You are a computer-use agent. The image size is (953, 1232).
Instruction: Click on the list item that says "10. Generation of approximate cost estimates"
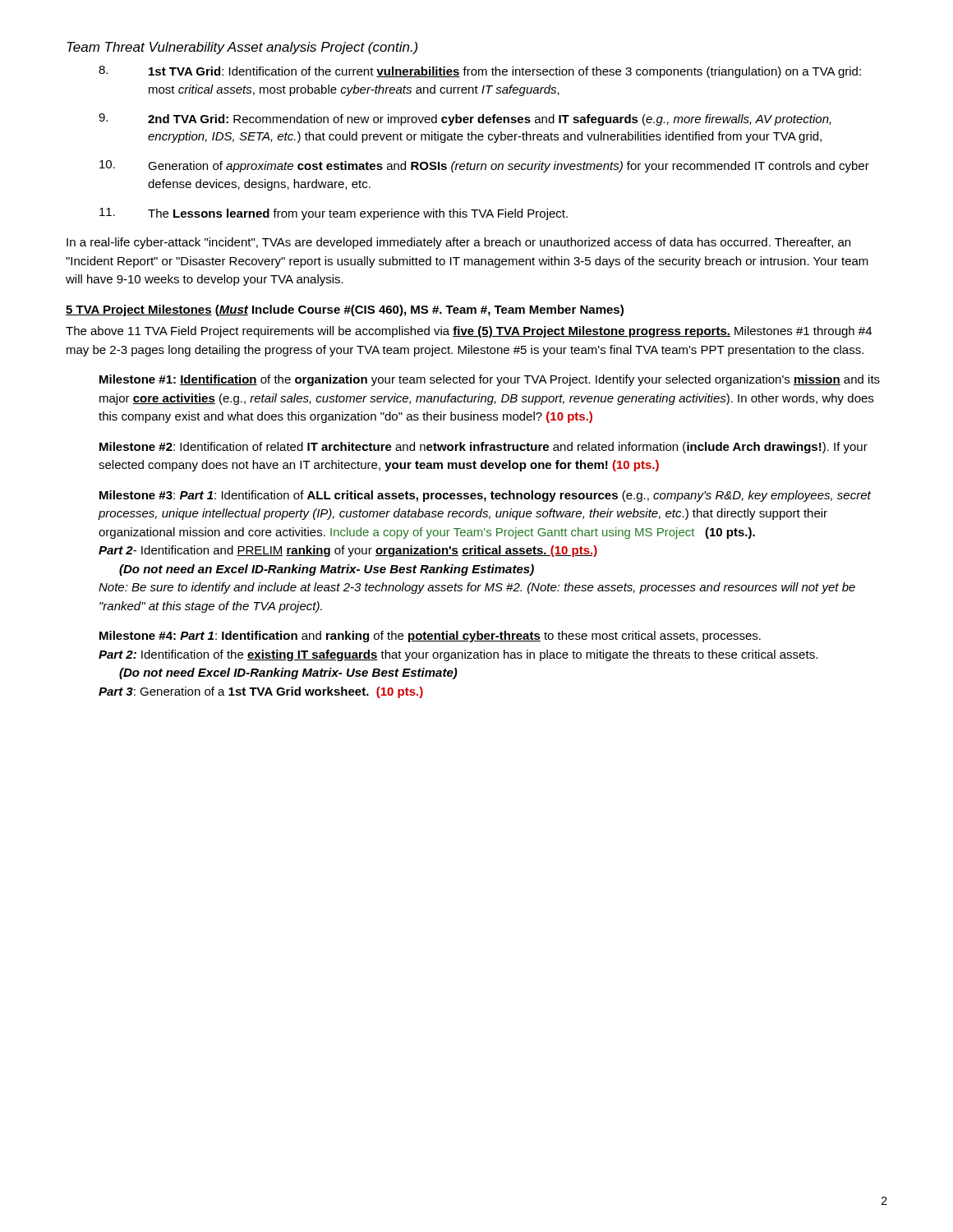(493, 175)
